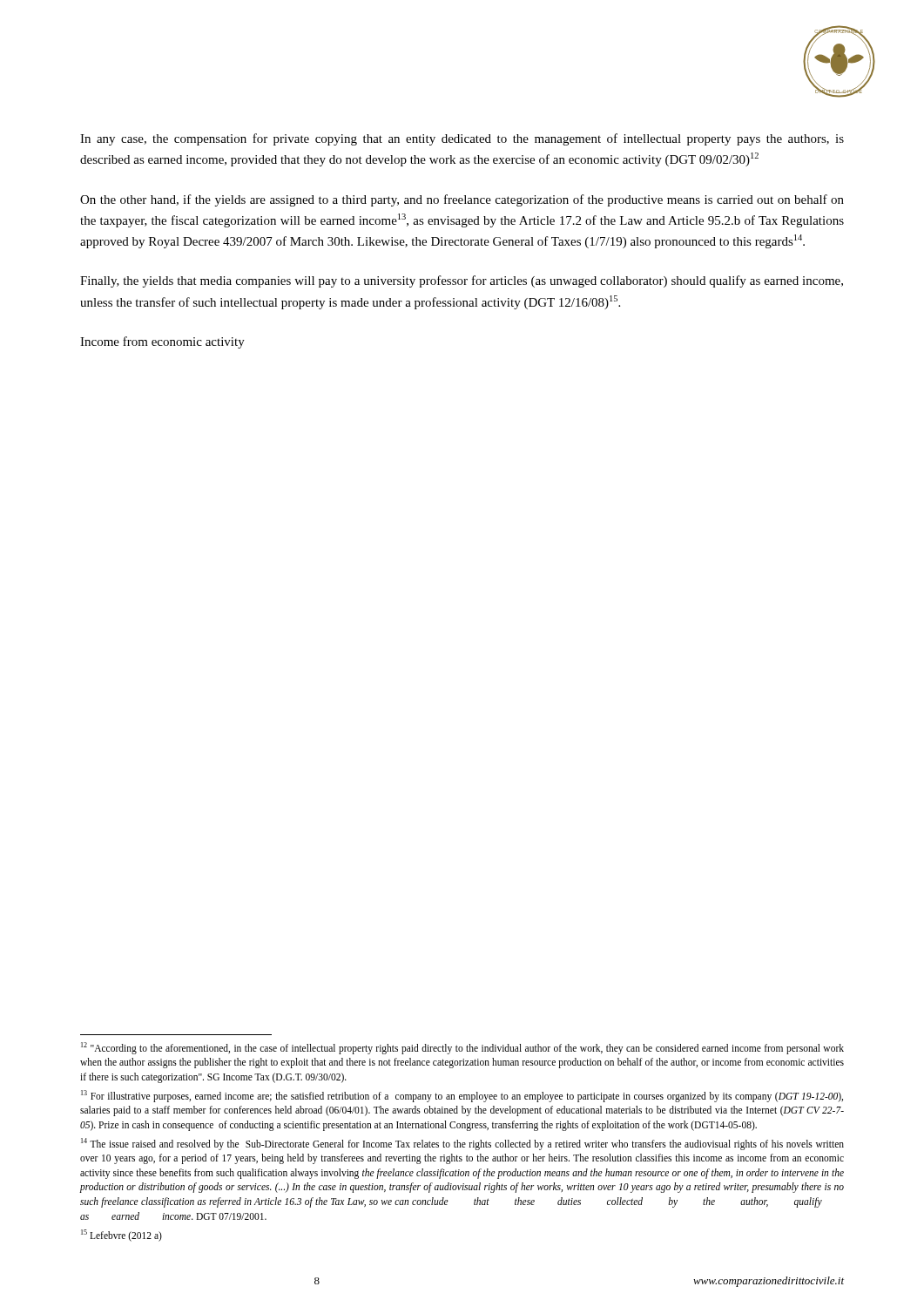Image resolution: width=924 pixels, height=1307 pixels.
Task: Navigate to the block starting "In any case, the compensation for private copying"
Action: click(x=462, y=149)
